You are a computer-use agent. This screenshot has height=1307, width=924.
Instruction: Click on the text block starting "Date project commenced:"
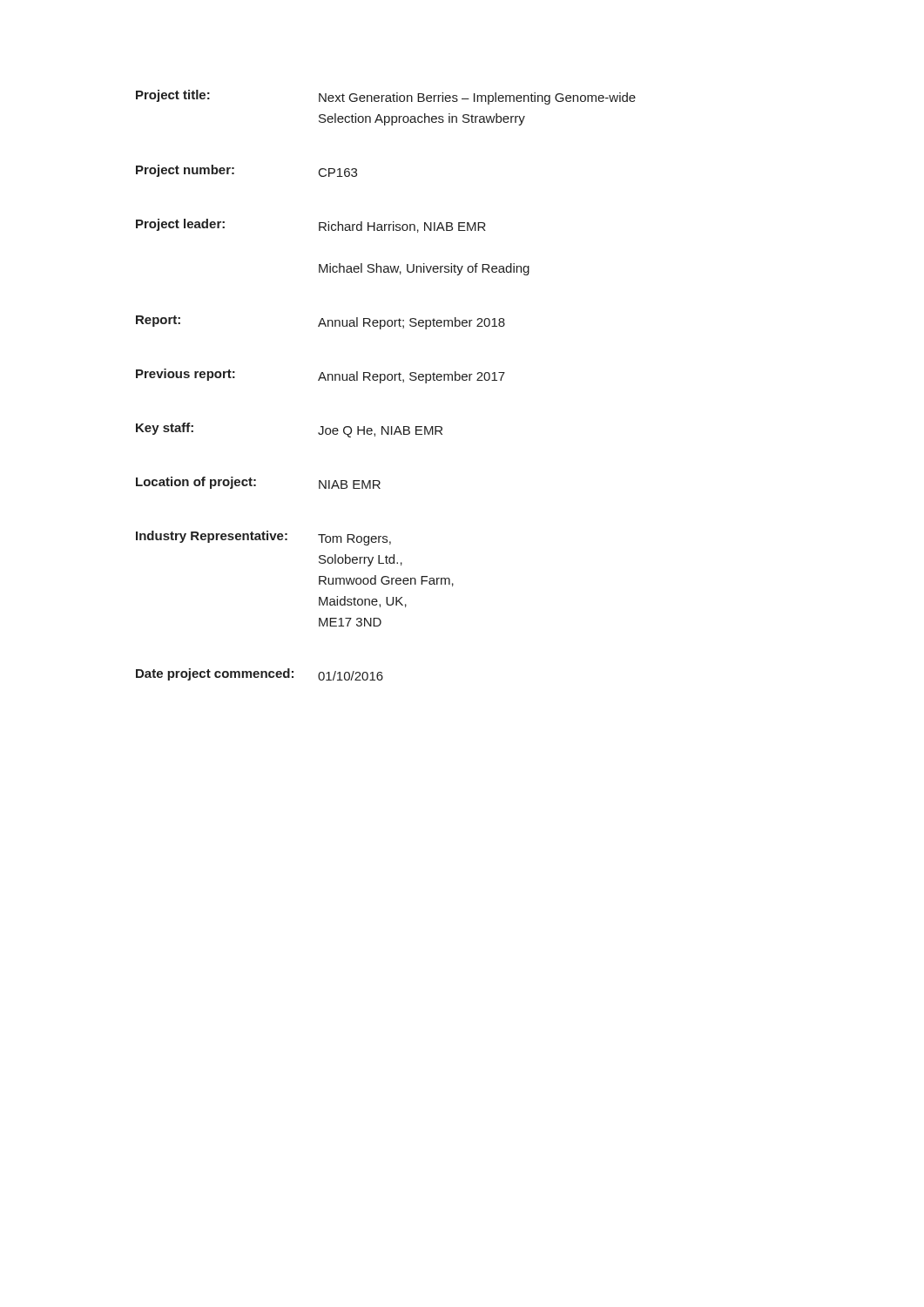[x=215, y=673]
